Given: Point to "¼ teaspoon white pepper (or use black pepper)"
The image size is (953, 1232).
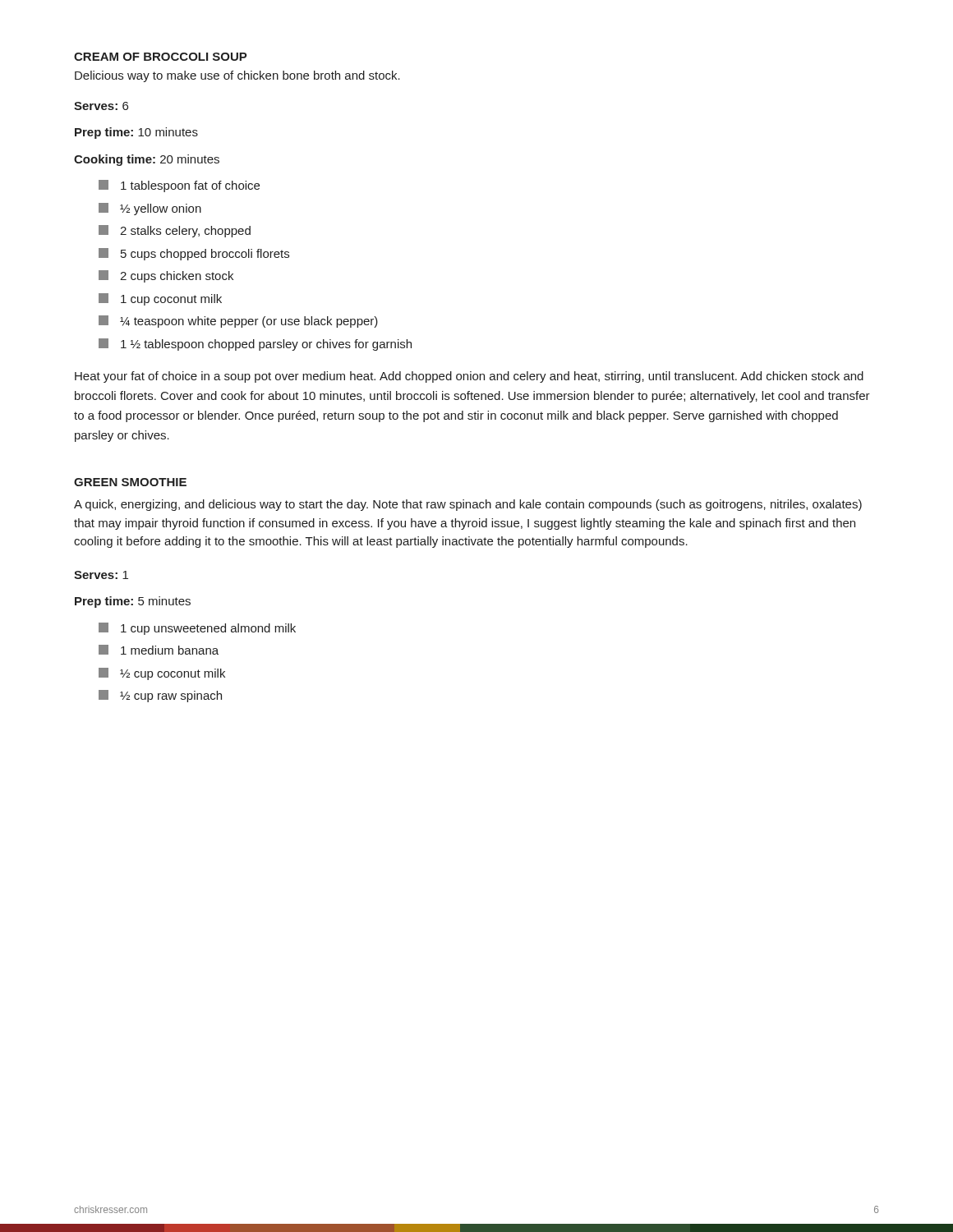Looking at the screenshot, I should pos(238,321).
